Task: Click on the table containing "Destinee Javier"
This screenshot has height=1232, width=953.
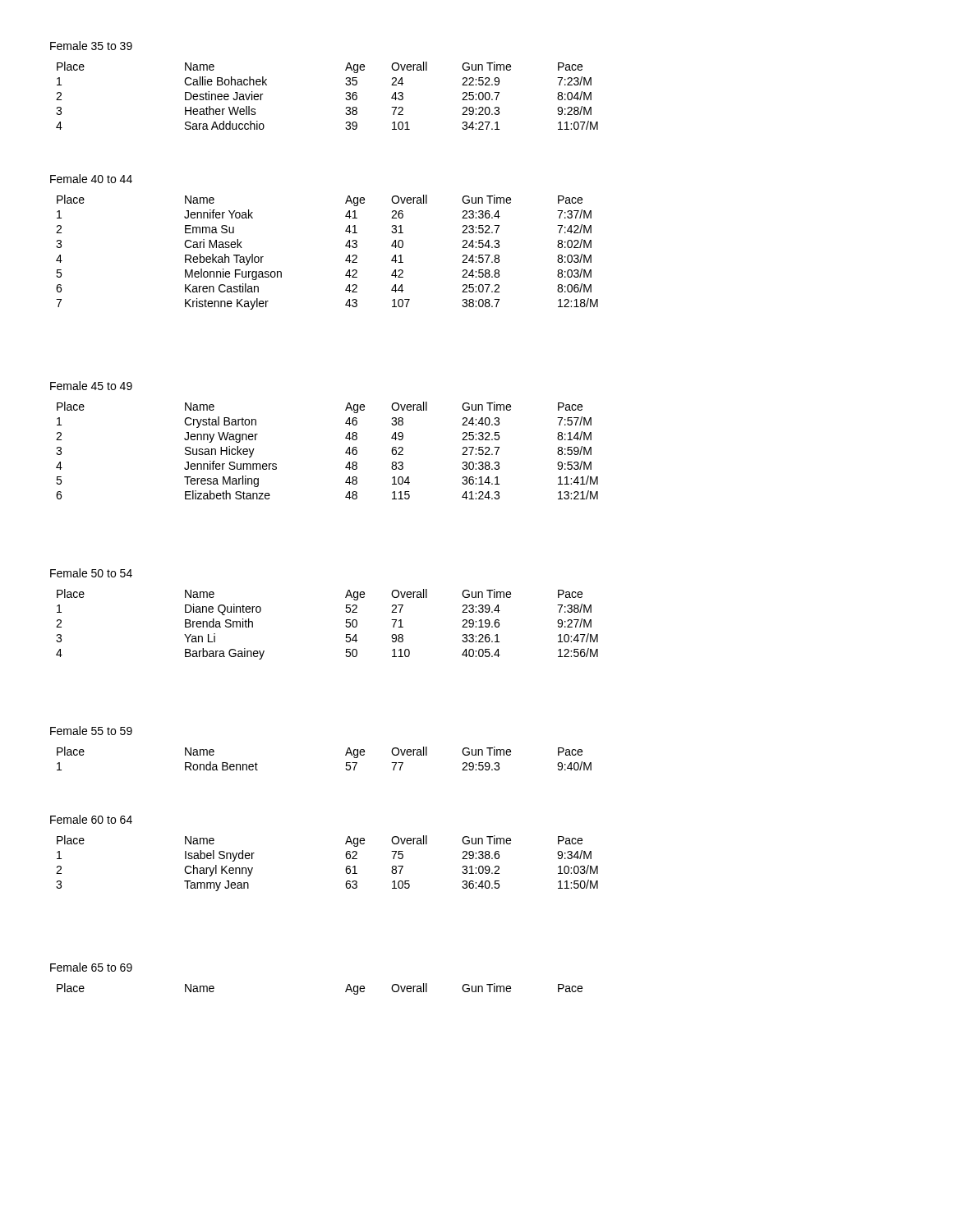Action: click(339, 96)
